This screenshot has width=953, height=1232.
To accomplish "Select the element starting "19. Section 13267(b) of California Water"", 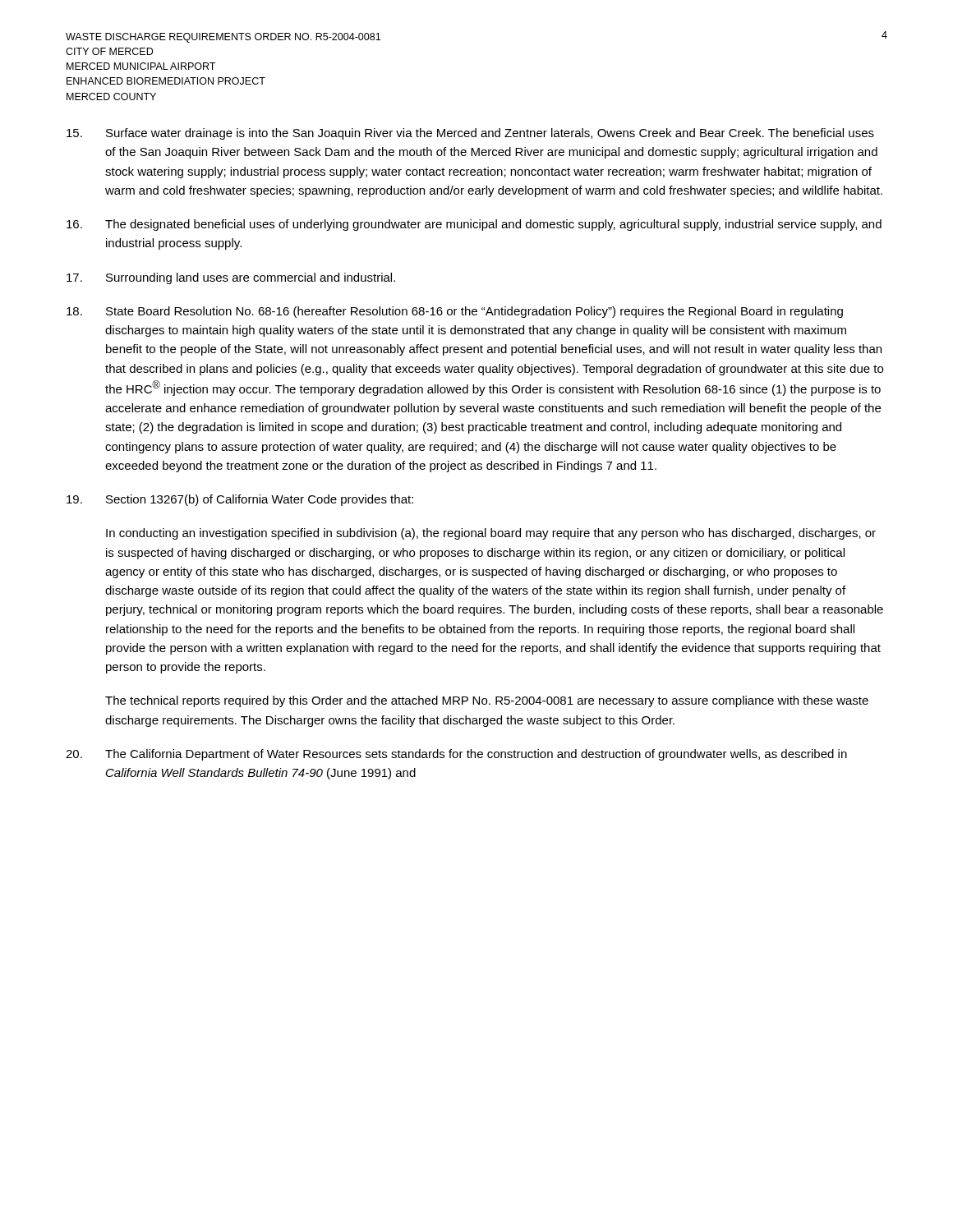I will 240,500.
